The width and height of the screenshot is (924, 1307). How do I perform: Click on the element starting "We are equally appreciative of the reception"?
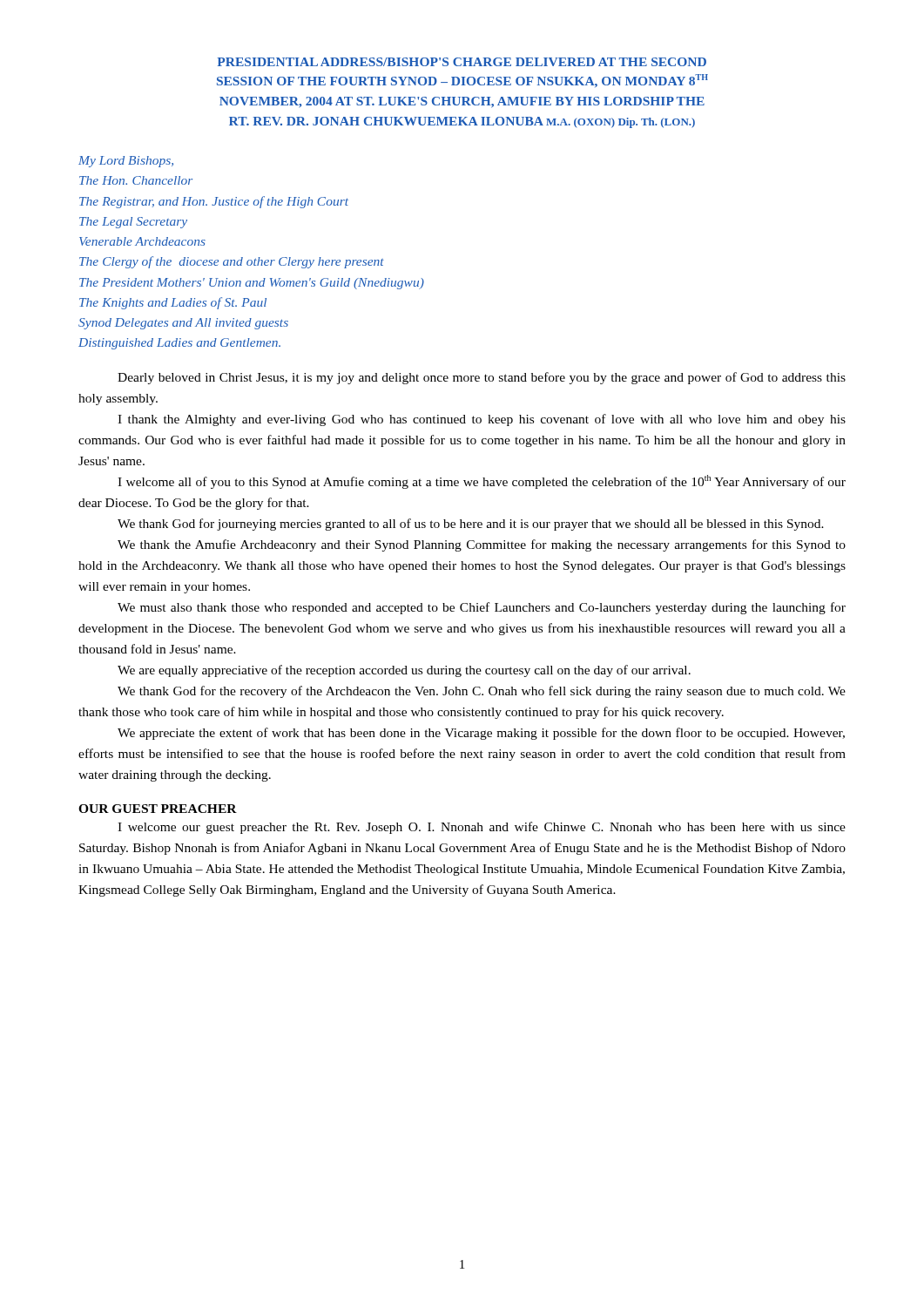click(404, 670)
